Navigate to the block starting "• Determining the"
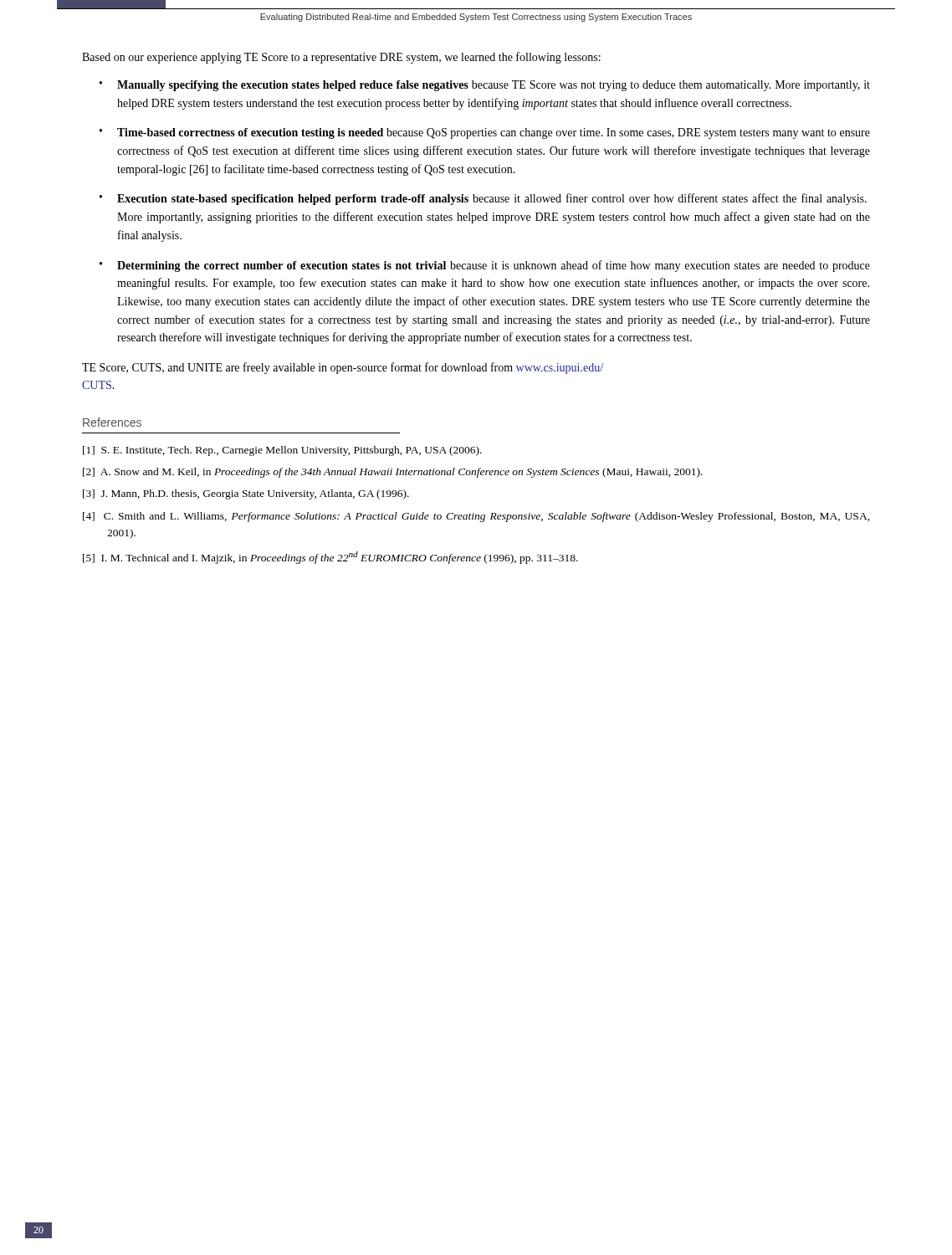 coord(484,302)
